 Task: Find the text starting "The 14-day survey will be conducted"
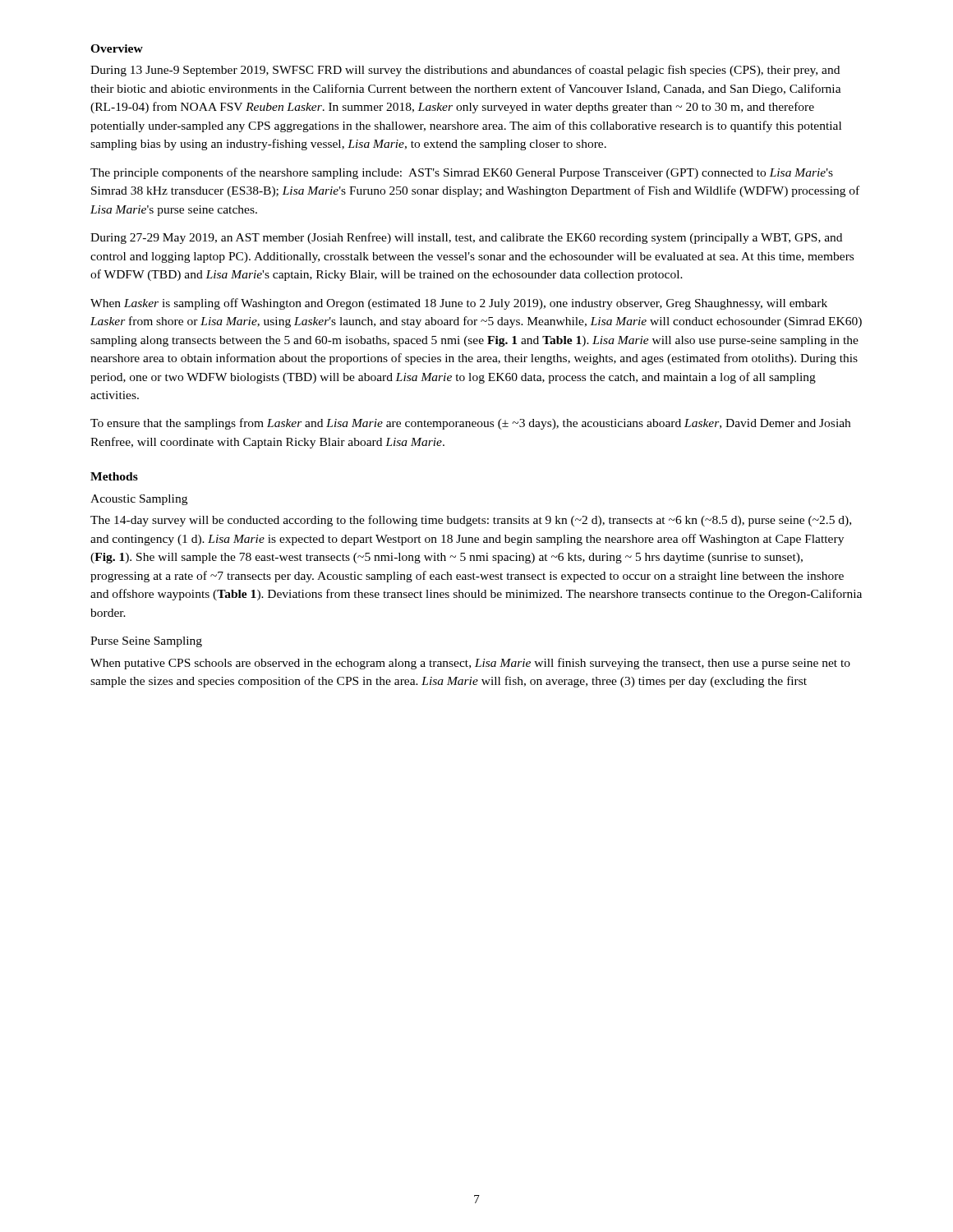(x=476, y=567)
